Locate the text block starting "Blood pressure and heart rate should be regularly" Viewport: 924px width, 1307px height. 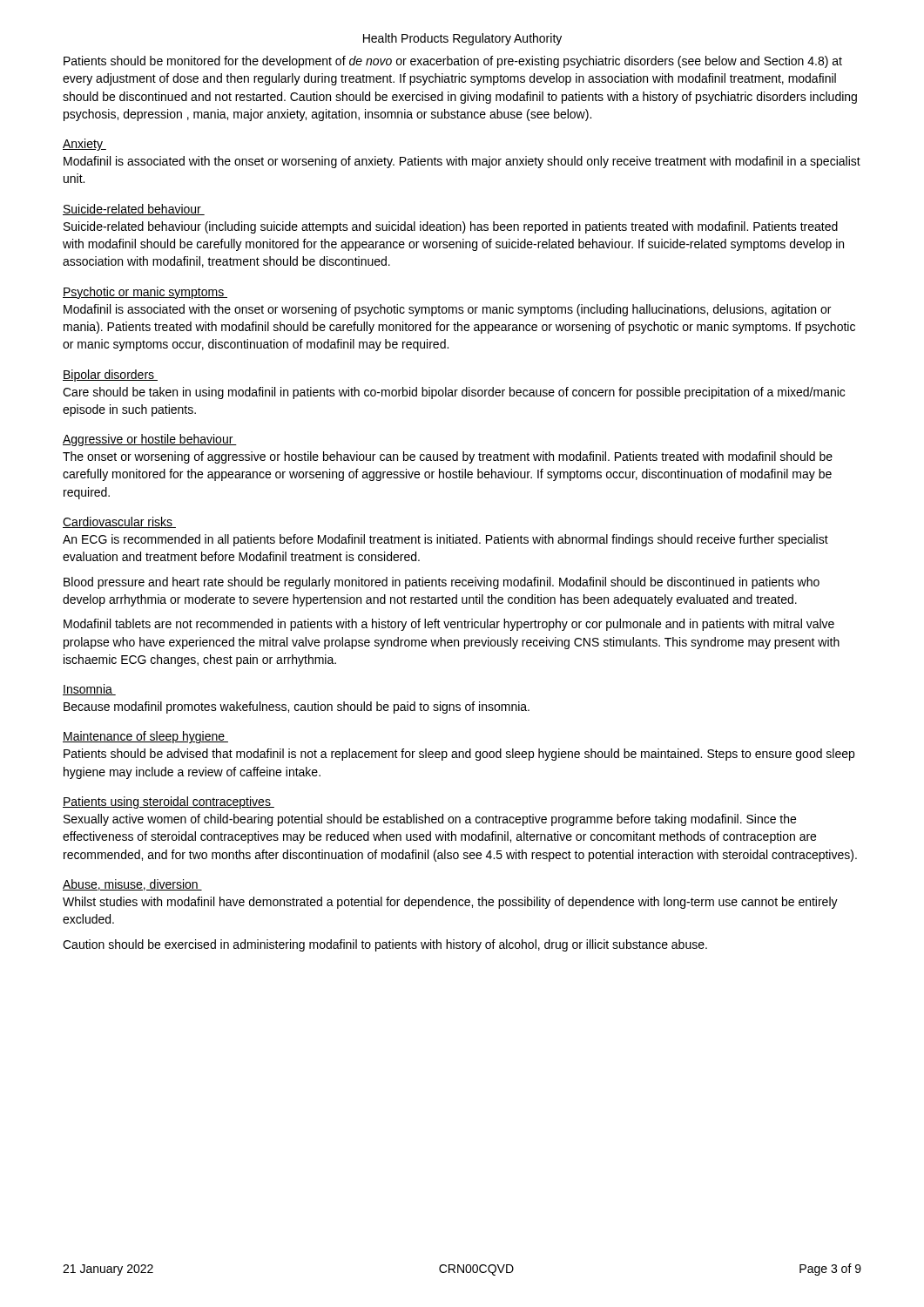pyautogui.click(x=462, y=591)
